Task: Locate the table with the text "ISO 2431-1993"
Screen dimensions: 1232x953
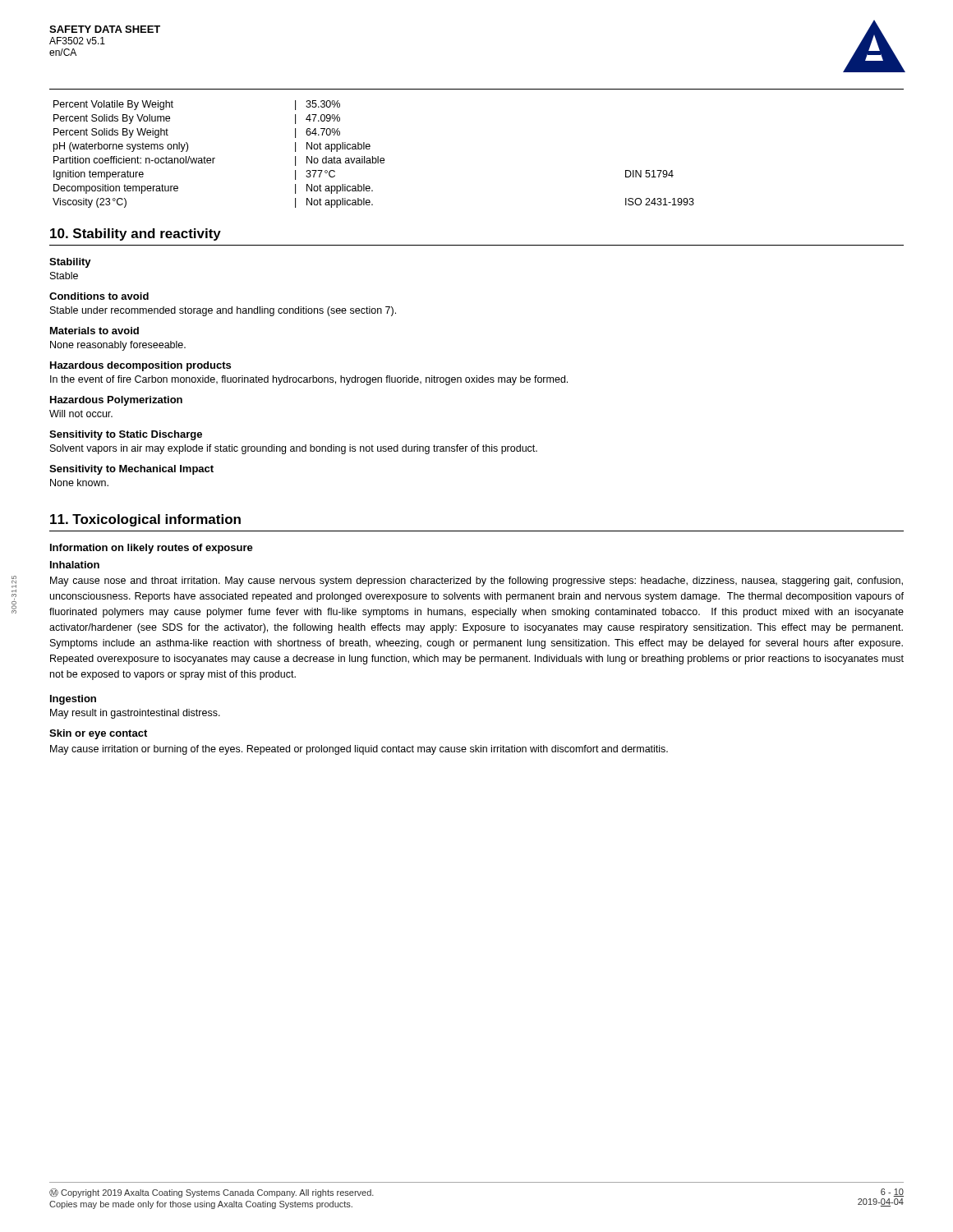Action: [476, 153]
